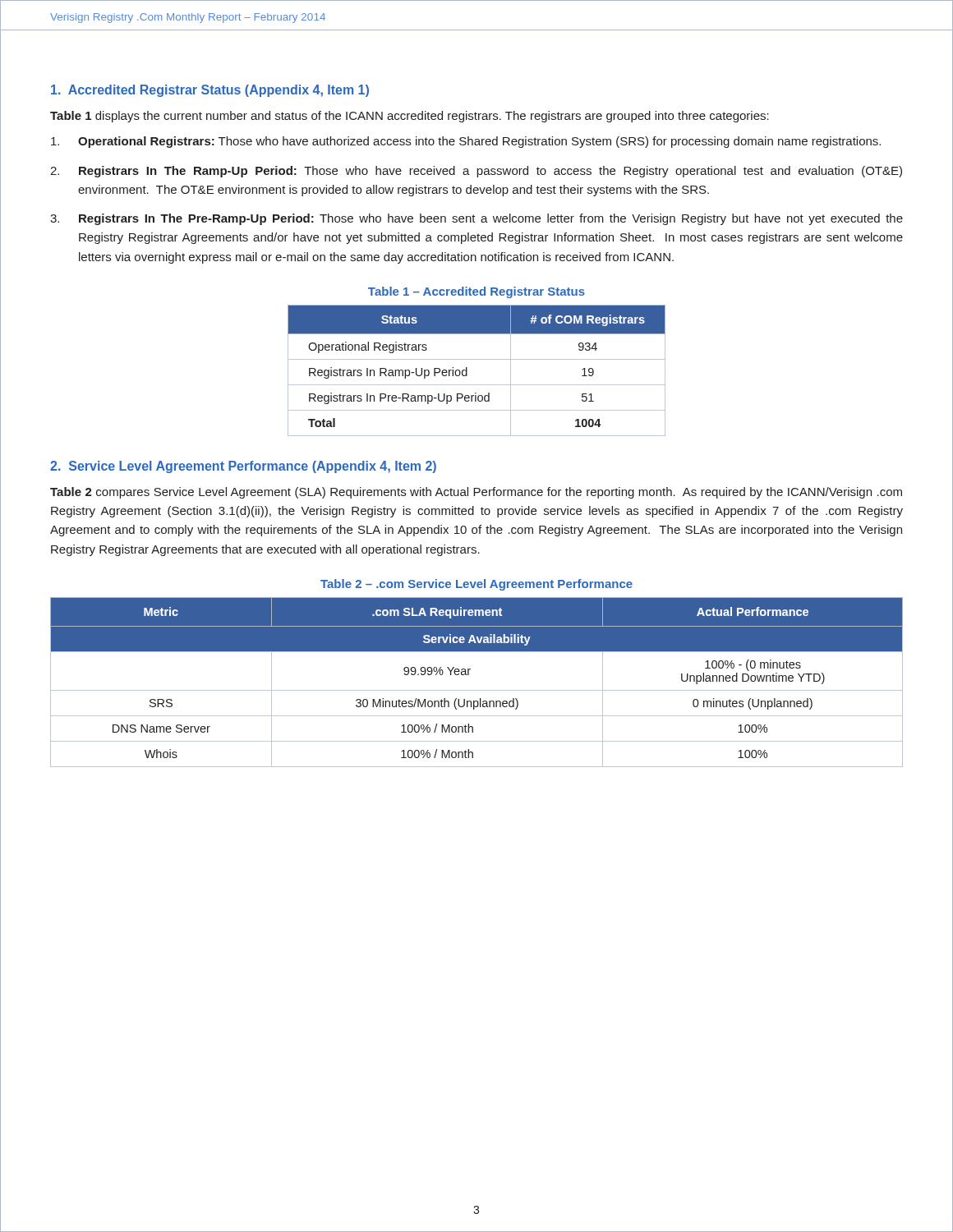Image resolution: width=953 pixels, height=1232 pixels.
Task: Point to the caption beginning "Table 1 –"
Action: click(x=476, y=291)
